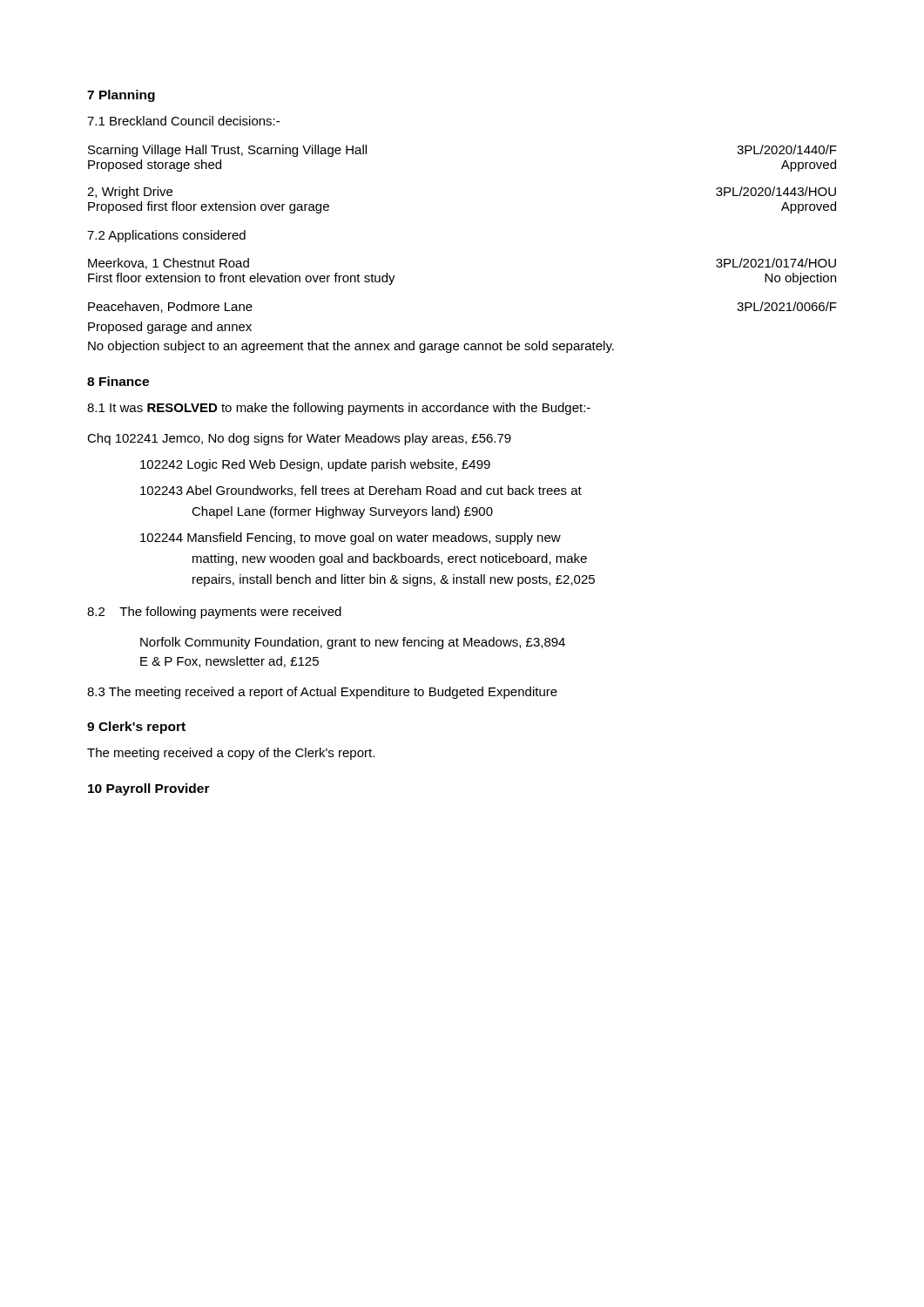
Task: Find the text block starting "9 Clerk's report"
Action: [x=136, y=726]
